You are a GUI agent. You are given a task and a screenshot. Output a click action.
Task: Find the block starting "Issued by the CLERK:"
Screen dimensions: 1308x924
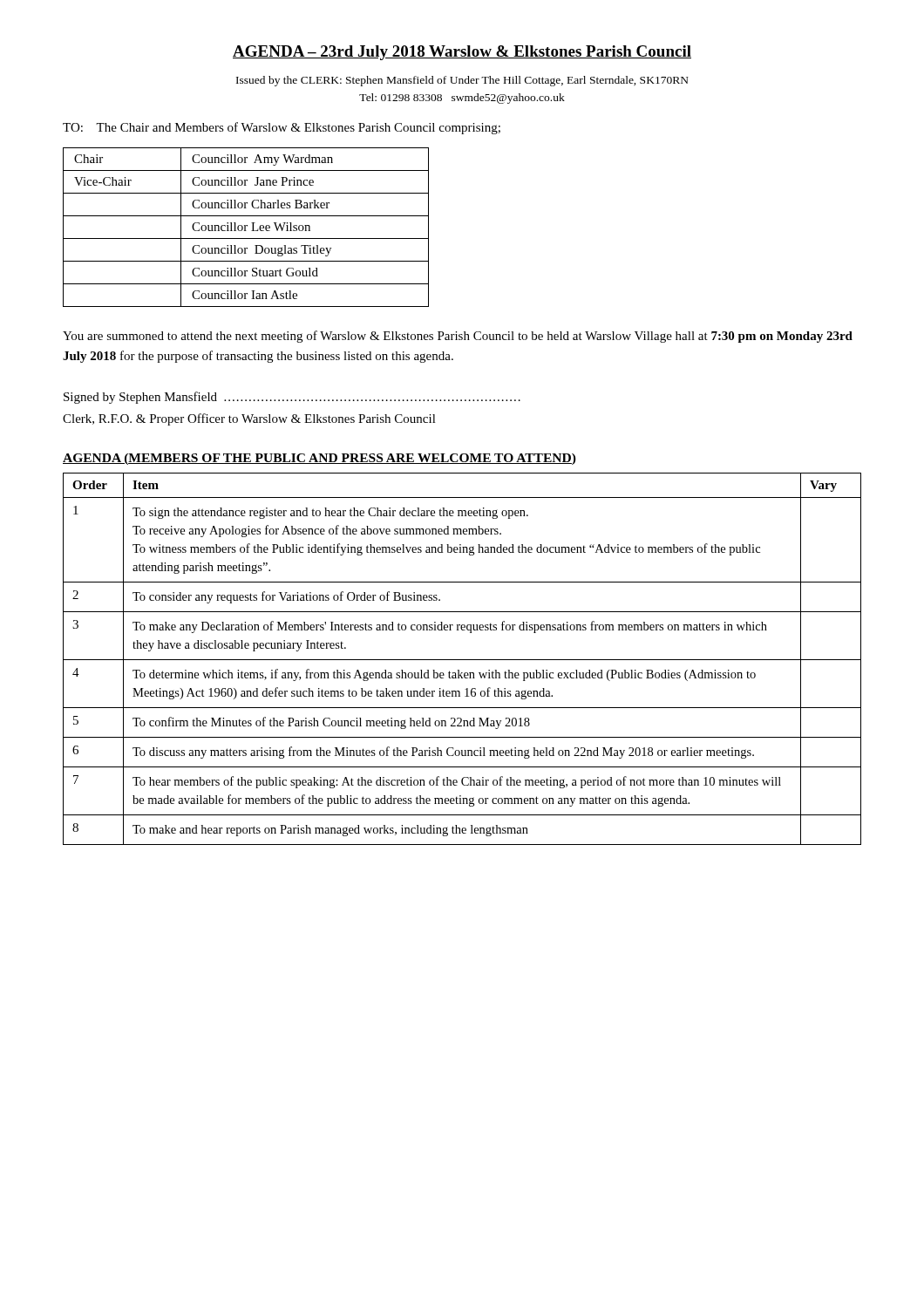[462, 80]
